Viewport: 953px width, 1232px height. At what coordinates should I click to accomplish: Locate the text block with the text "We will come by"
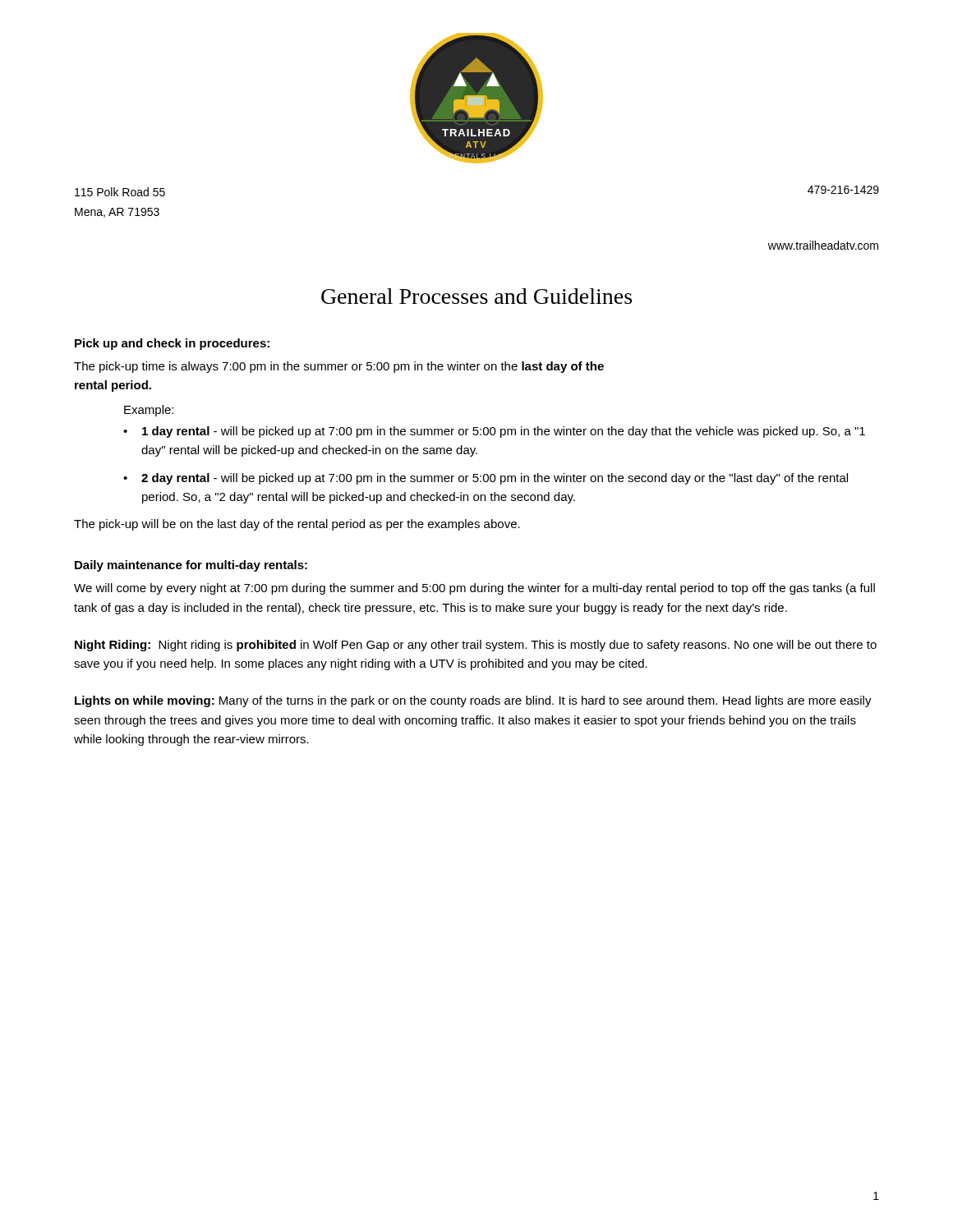475,598
